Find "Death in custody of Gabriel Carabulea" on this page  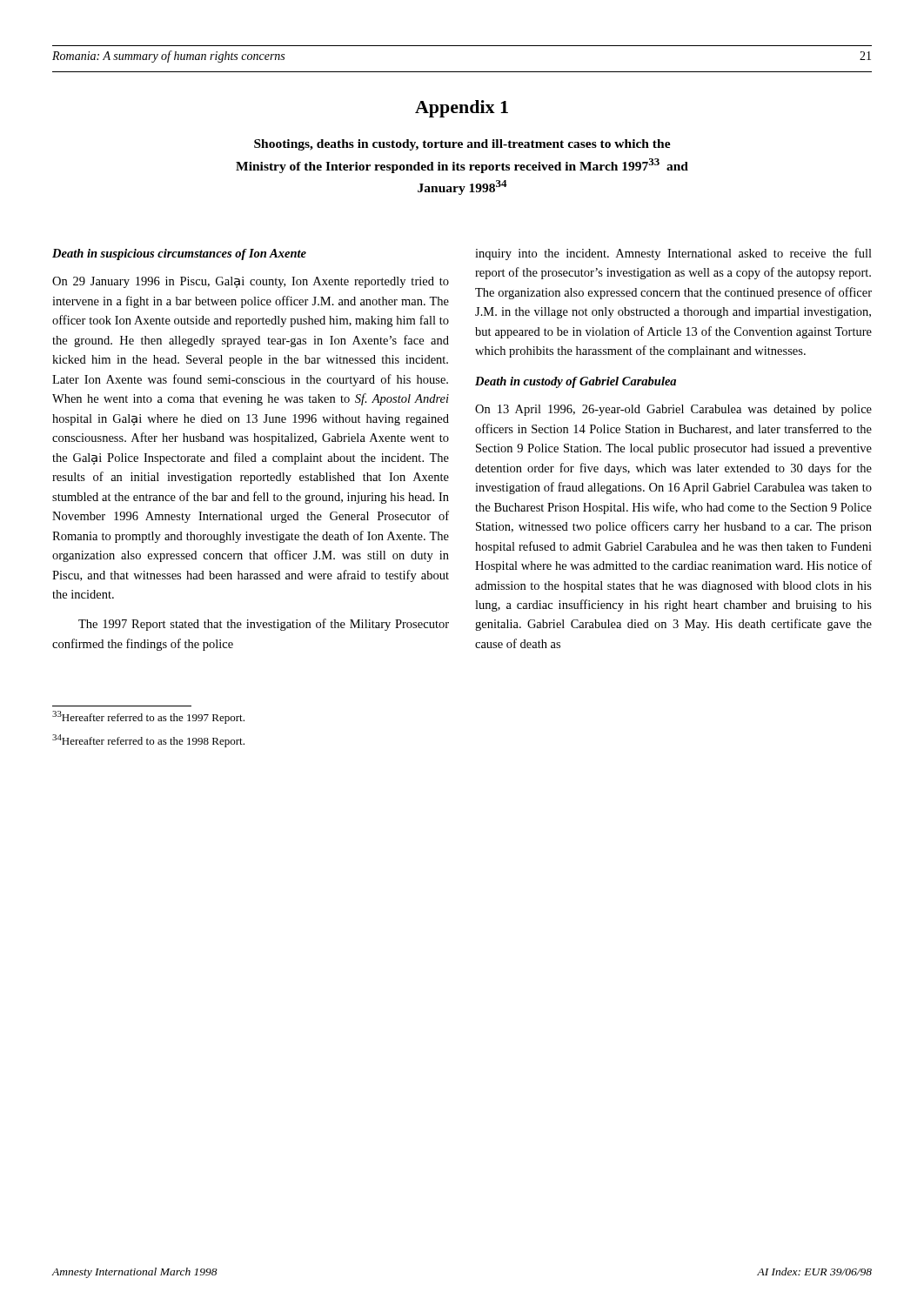point(576,381)
